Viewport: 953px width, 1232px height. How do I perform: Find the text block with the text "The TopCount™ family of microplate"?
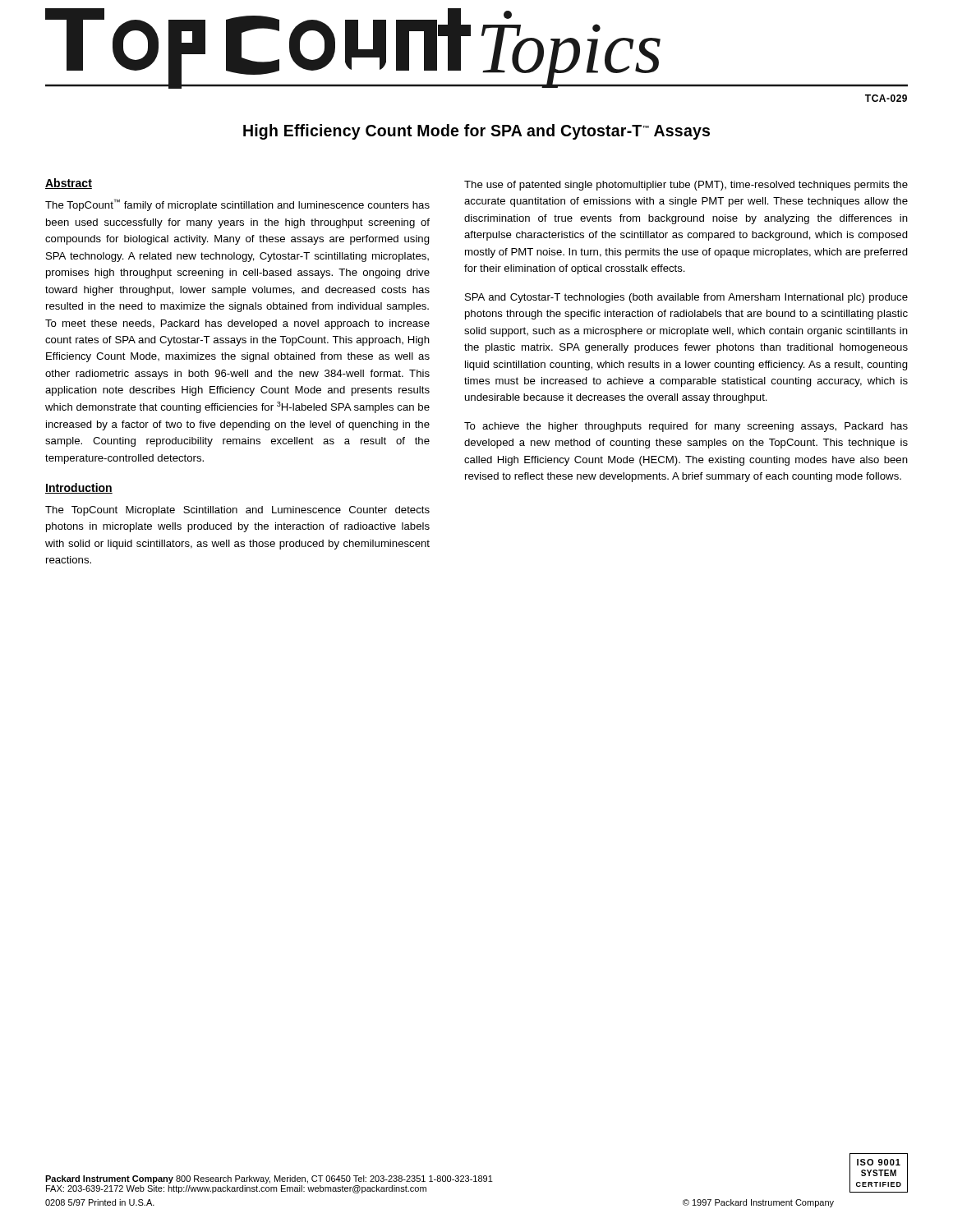(237, 331)
